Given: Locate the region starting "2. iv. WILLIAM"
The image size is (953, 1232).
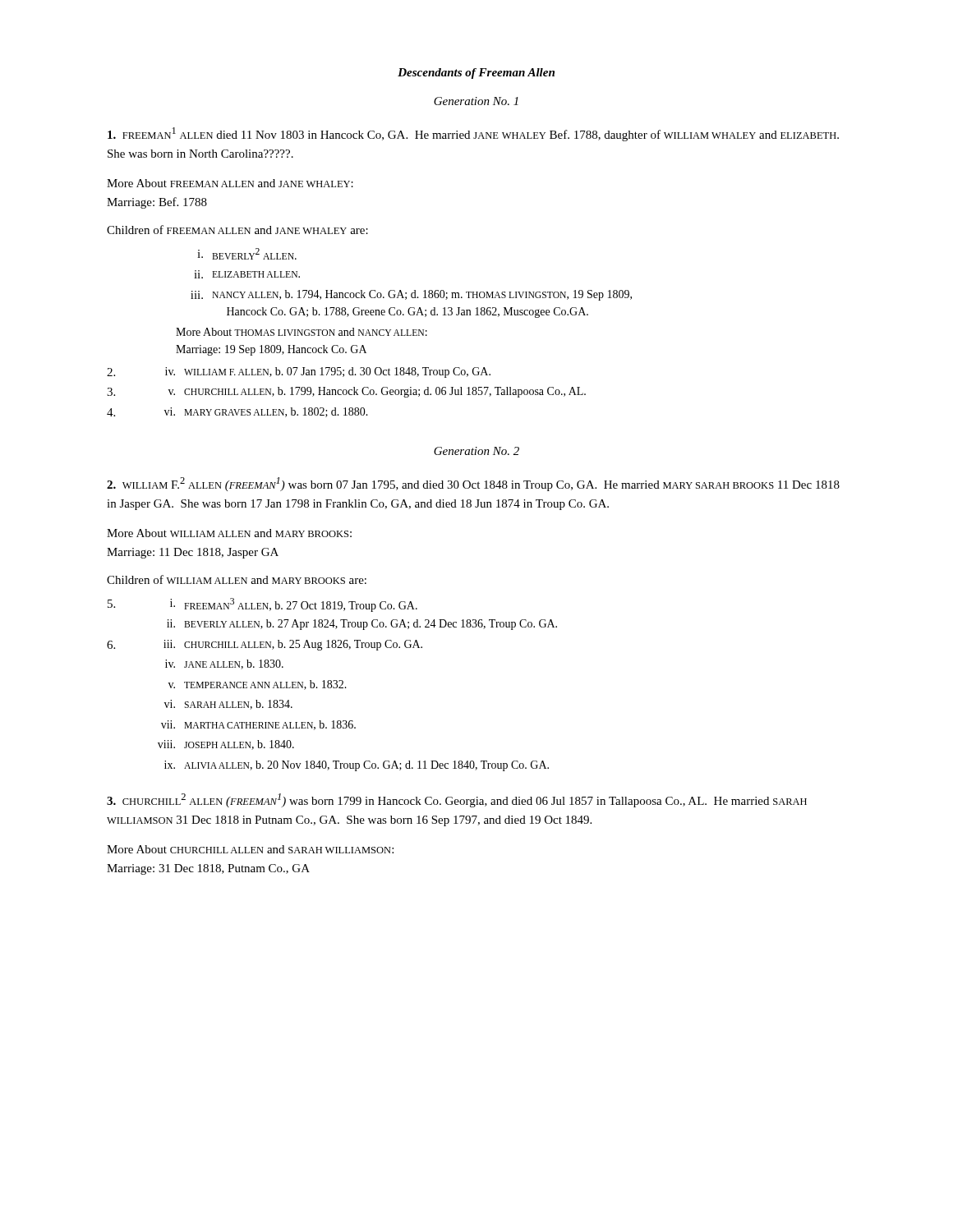Looking at the screenshot, I should tap(476, 372).
